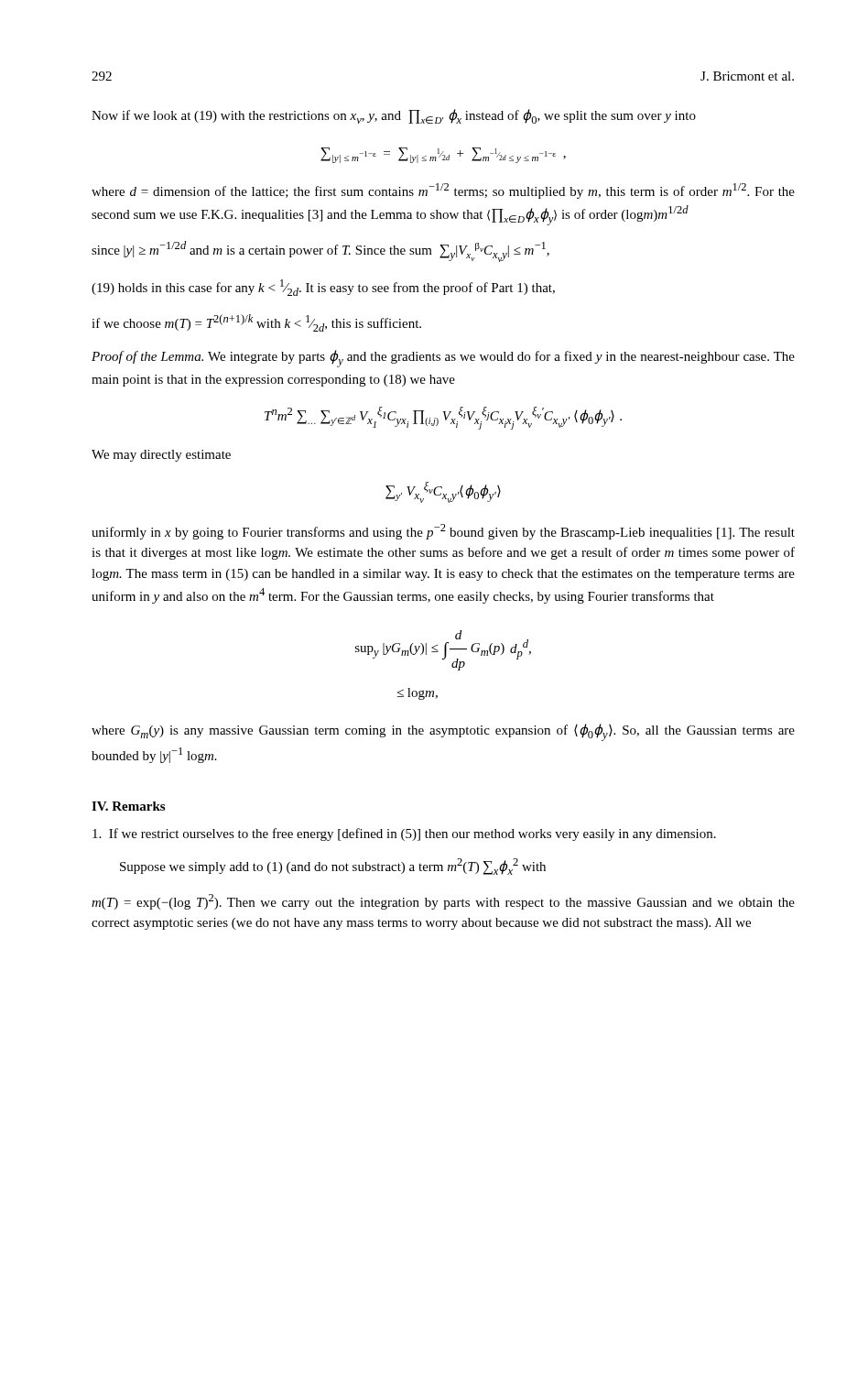Click the passage that begins "where d ="

point(443,258)
